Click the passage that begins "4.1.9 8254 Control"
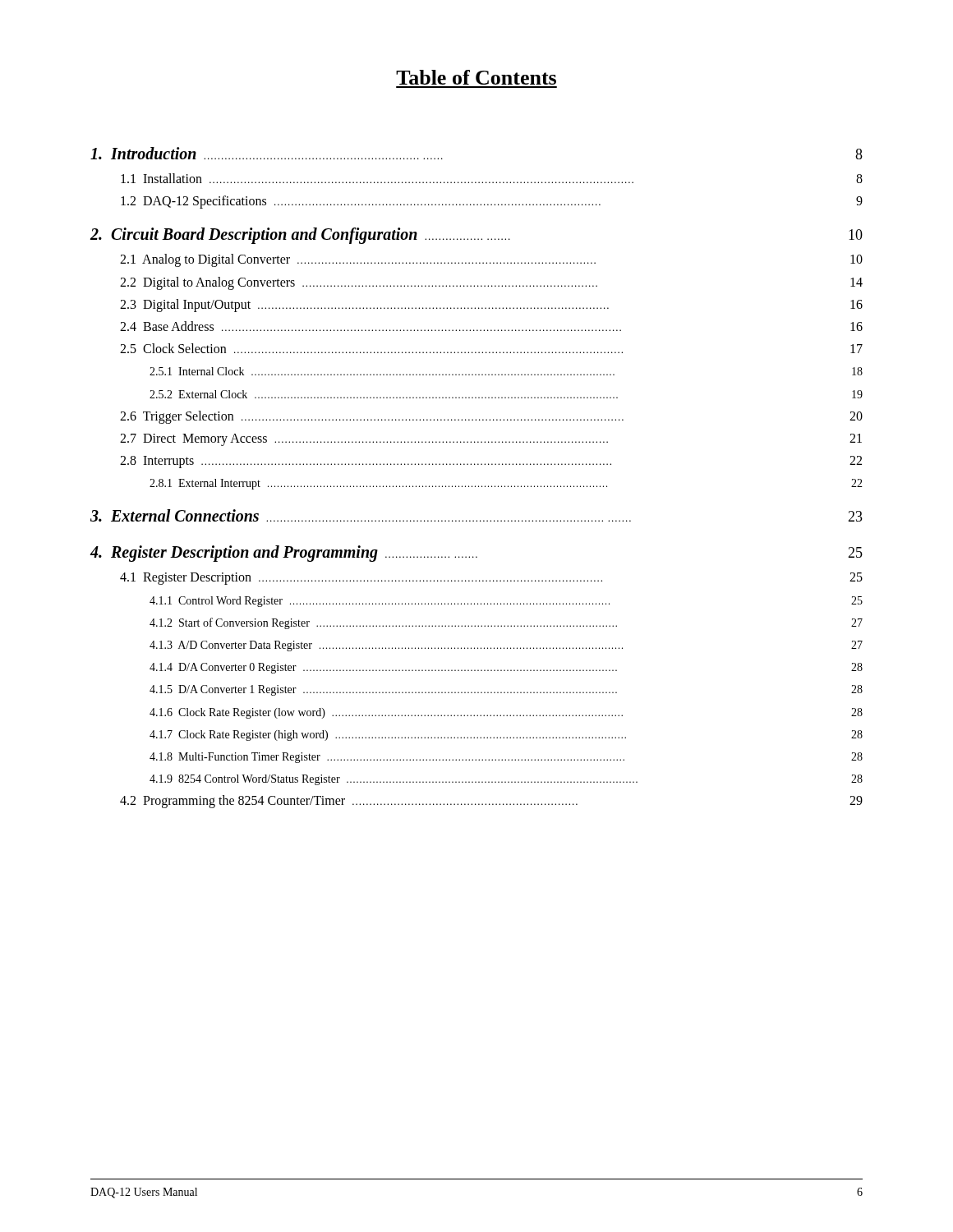 [x=476, y=778]
